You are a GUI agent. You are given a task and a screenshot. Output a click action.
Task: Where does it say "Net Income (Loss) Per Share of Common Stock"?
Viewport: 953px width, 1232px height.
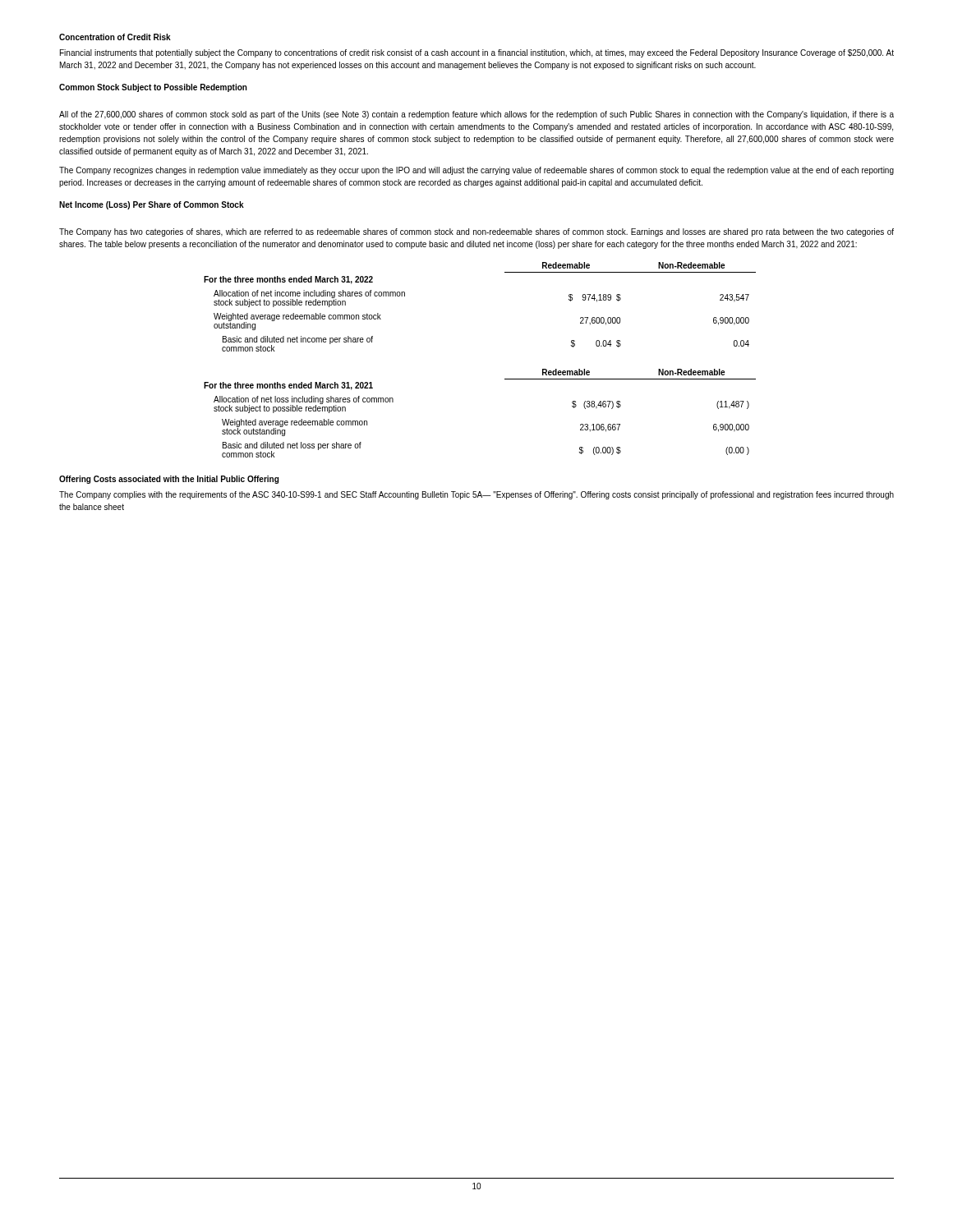click(x=151, y=205)
